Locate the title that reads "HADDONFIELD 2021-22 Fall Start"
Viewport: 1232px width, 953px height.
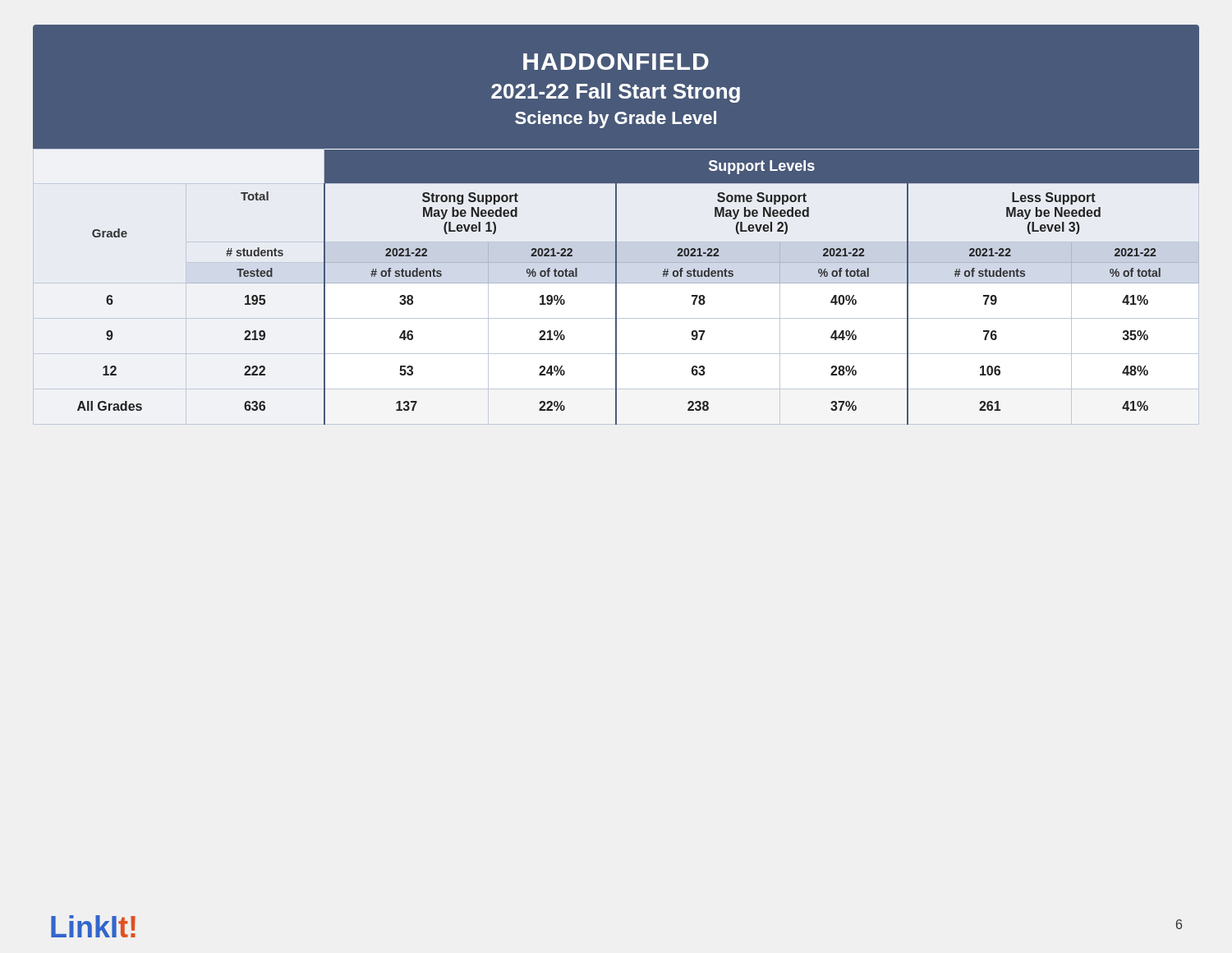(x=616, y=88)
